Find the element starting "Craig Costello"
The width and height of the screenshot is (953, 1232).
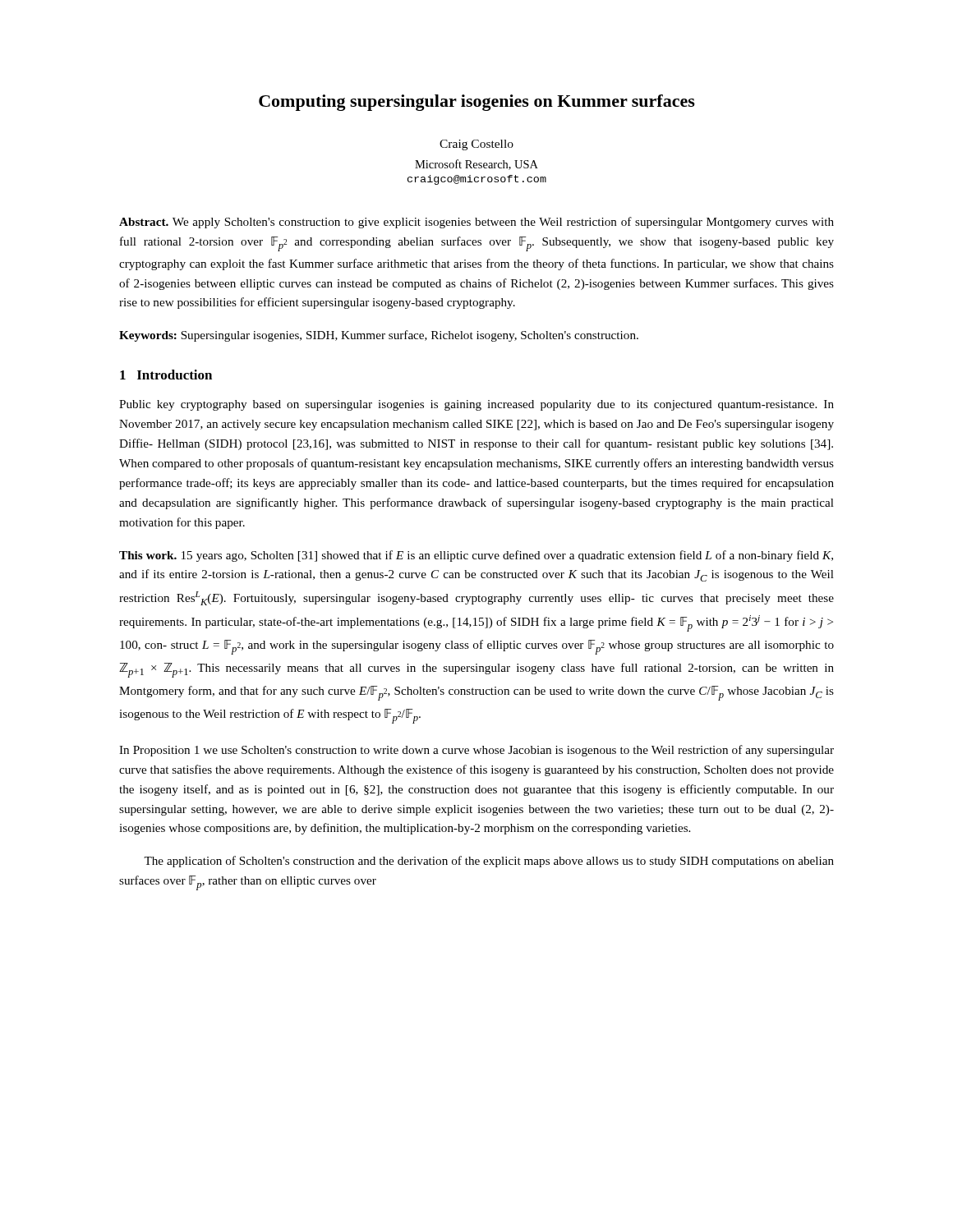(x=476, y=143)
